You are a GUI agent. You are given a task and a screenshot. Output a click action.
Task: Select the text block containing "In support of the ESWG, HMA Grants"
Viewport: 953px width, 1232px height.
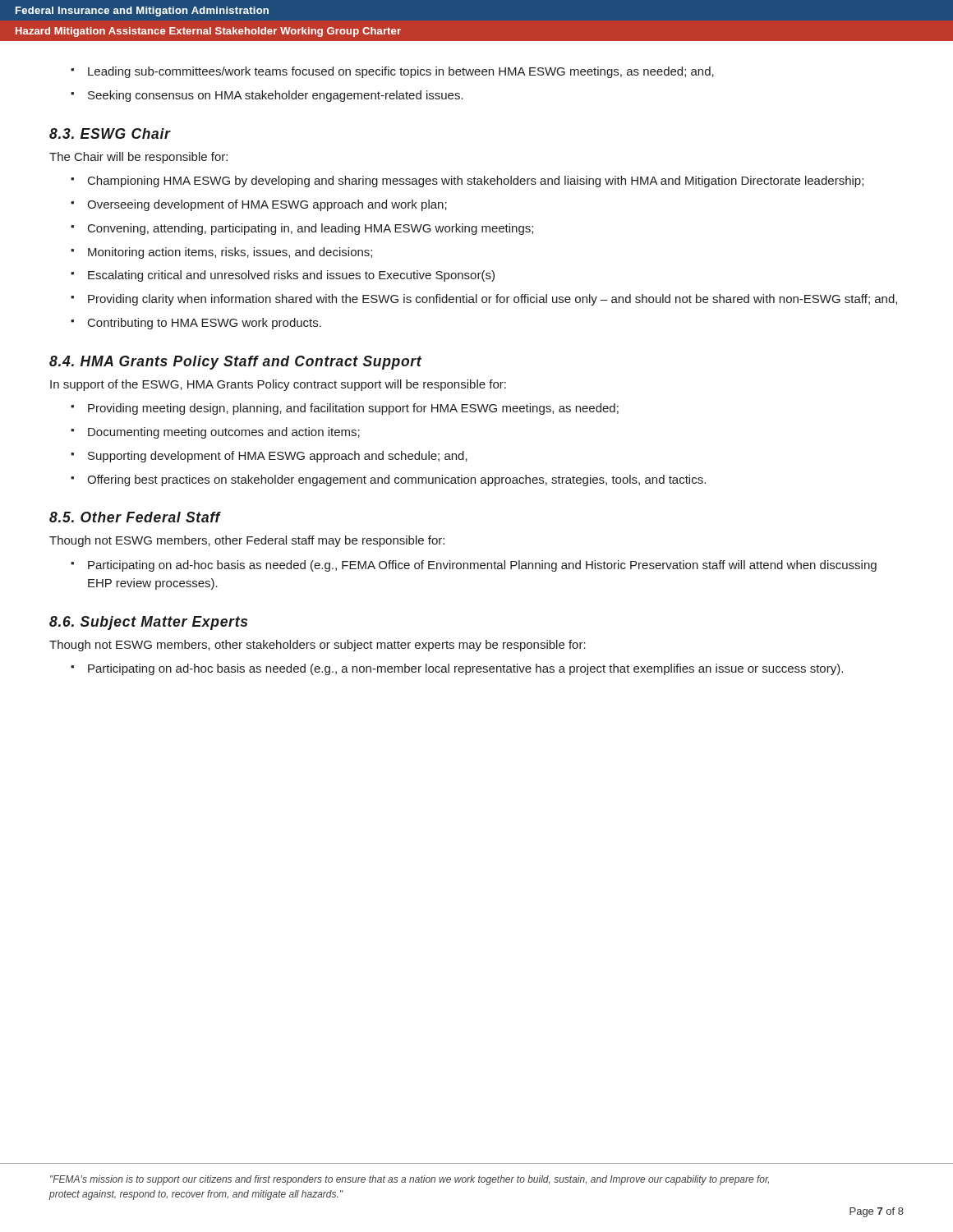[278, 384]
